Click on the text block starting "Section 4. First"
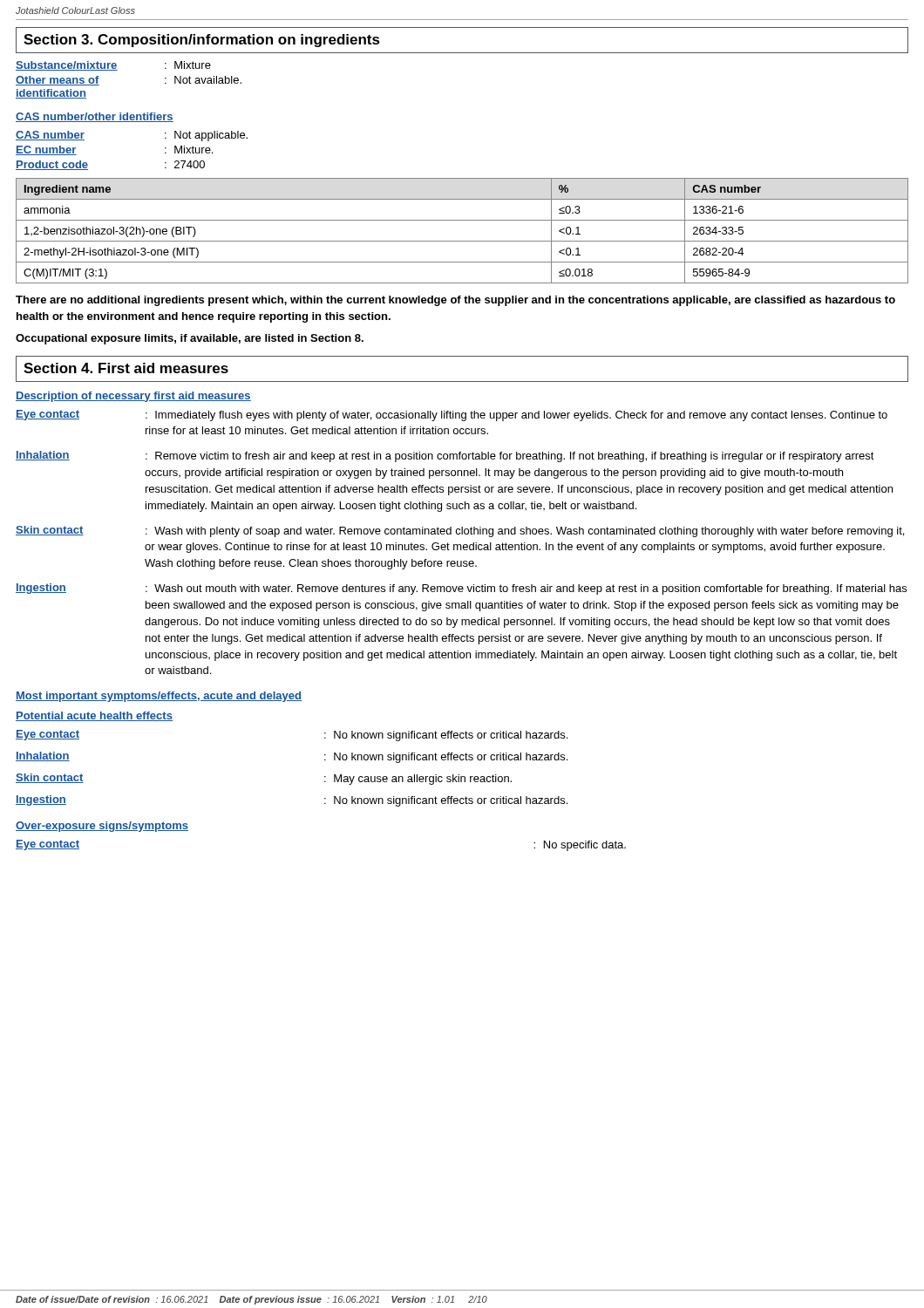The image size is (924, 1308). (126, 368)
